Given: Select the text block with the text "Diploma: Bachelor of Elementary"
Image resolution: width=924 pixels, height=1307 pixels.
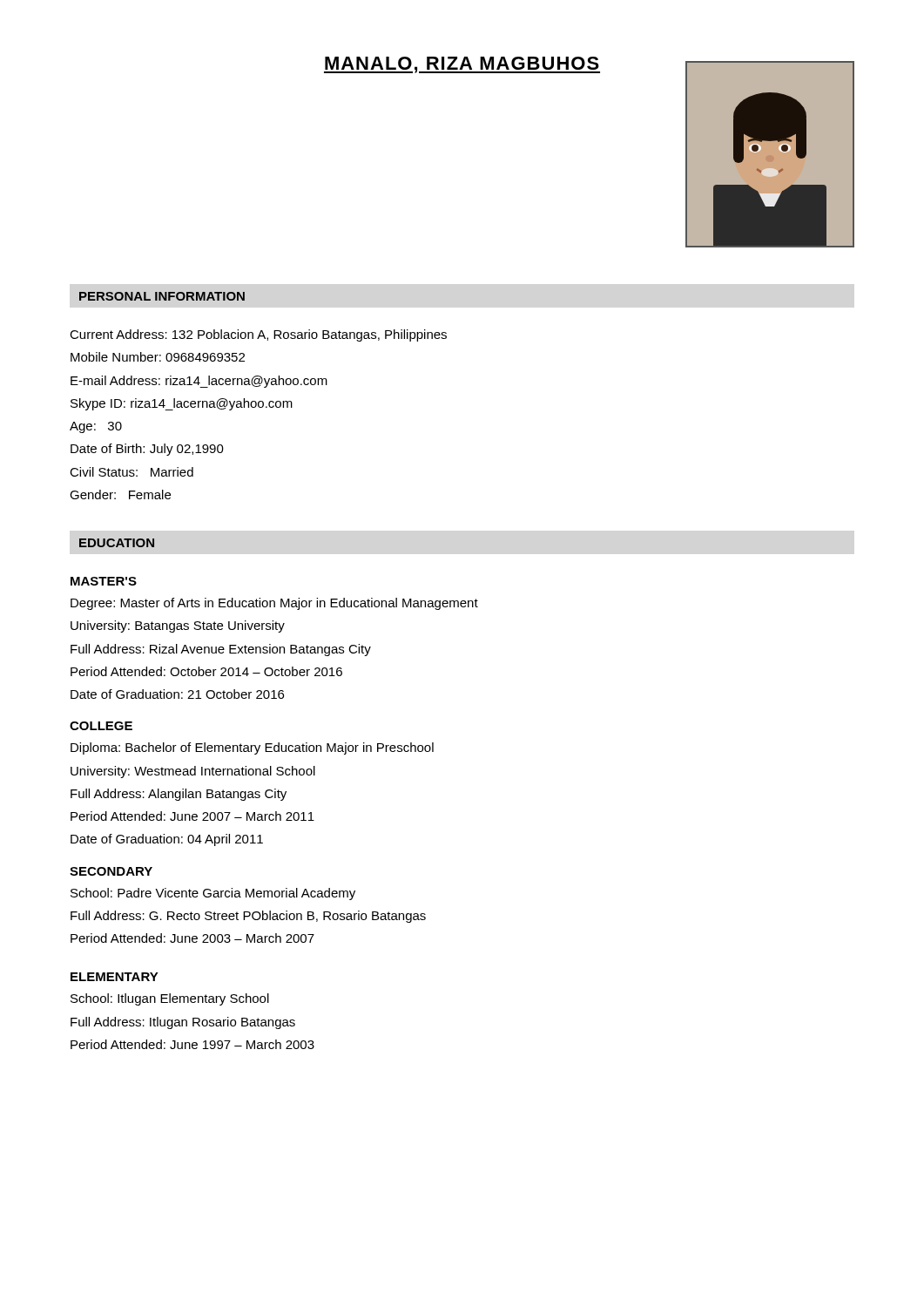Looking at the screenshot, I should point(252,793).
